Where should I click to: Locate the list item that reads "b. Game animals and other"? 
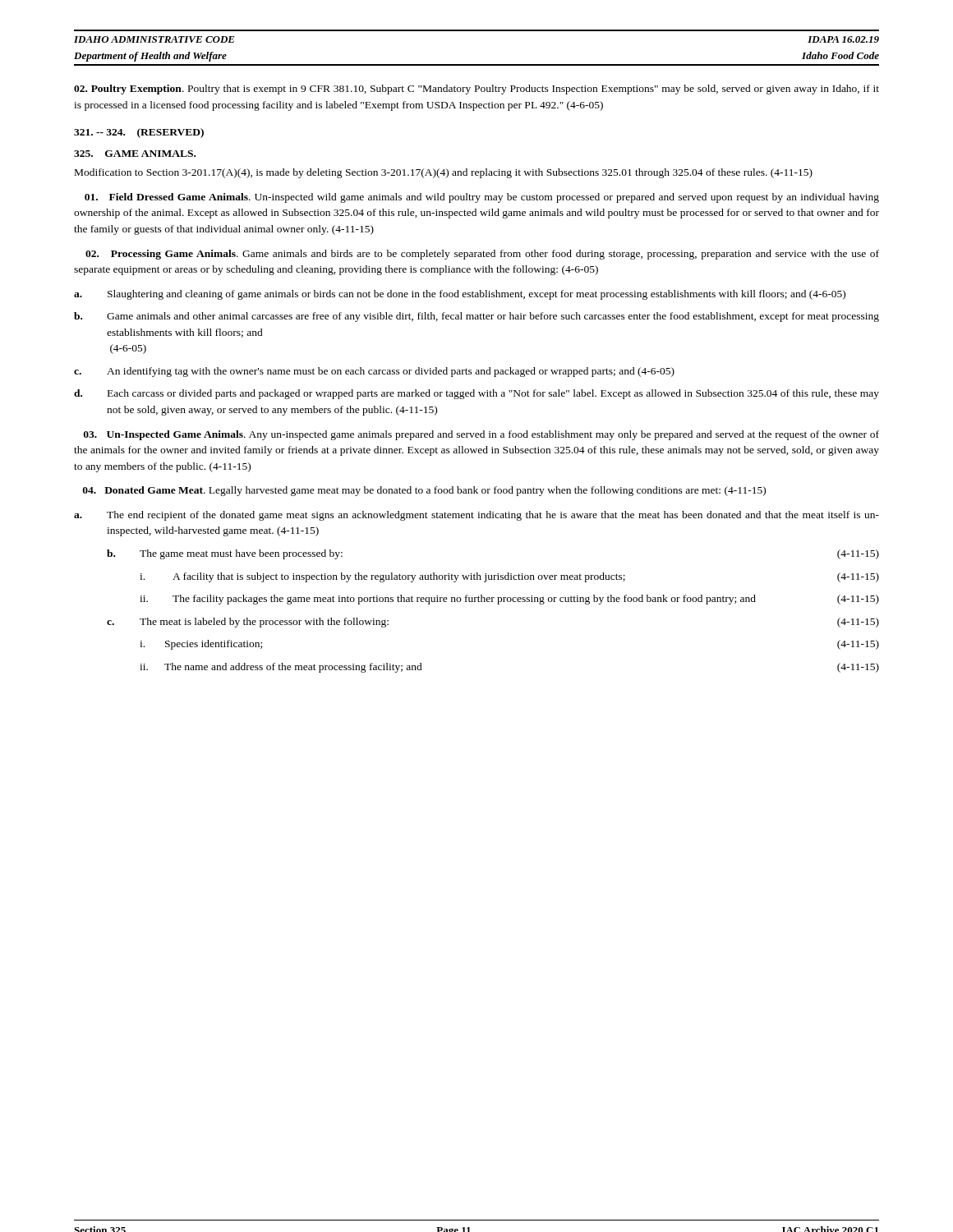point(476,317)
